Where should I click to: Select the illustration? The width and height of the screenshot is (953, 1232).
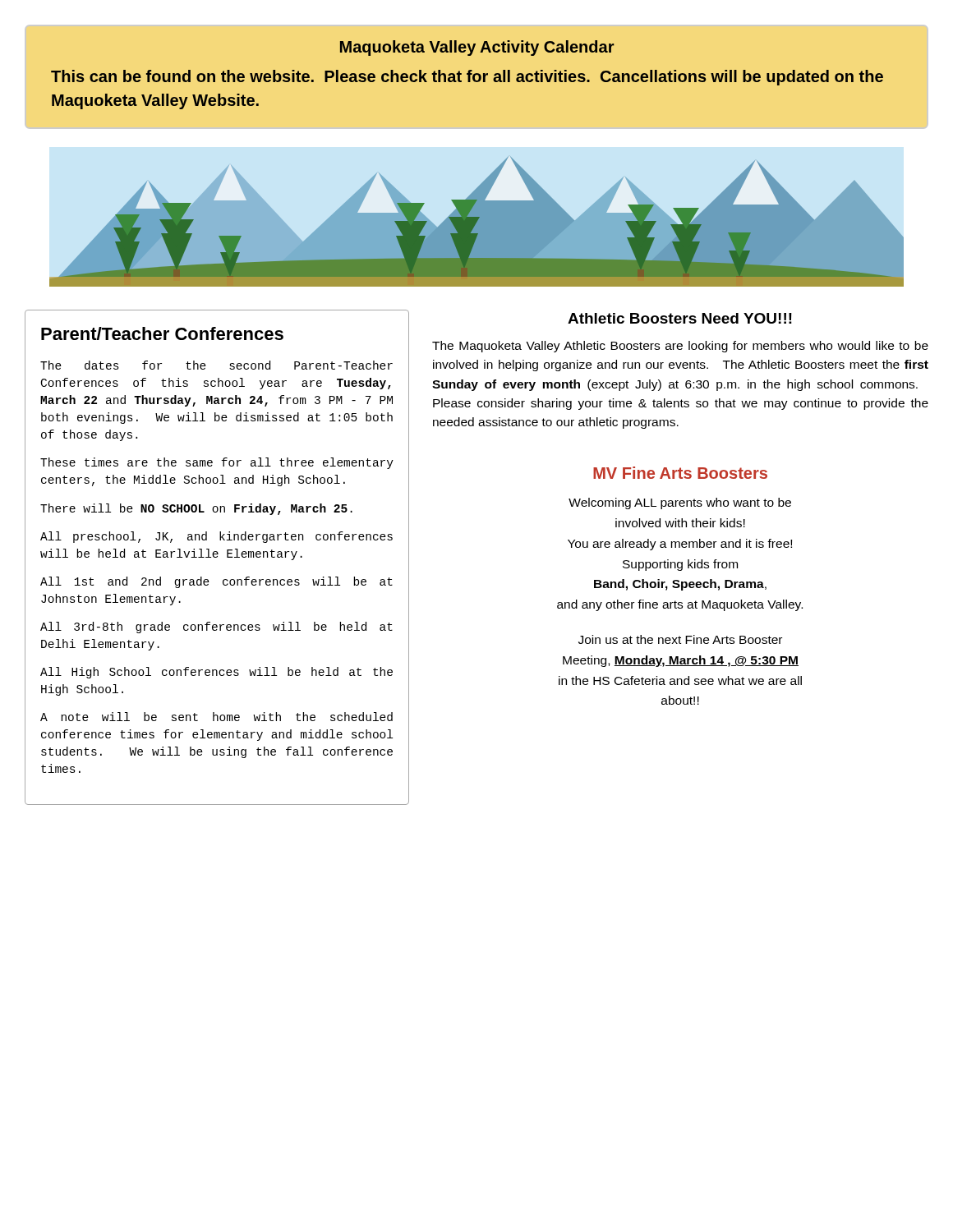[476, 218]
